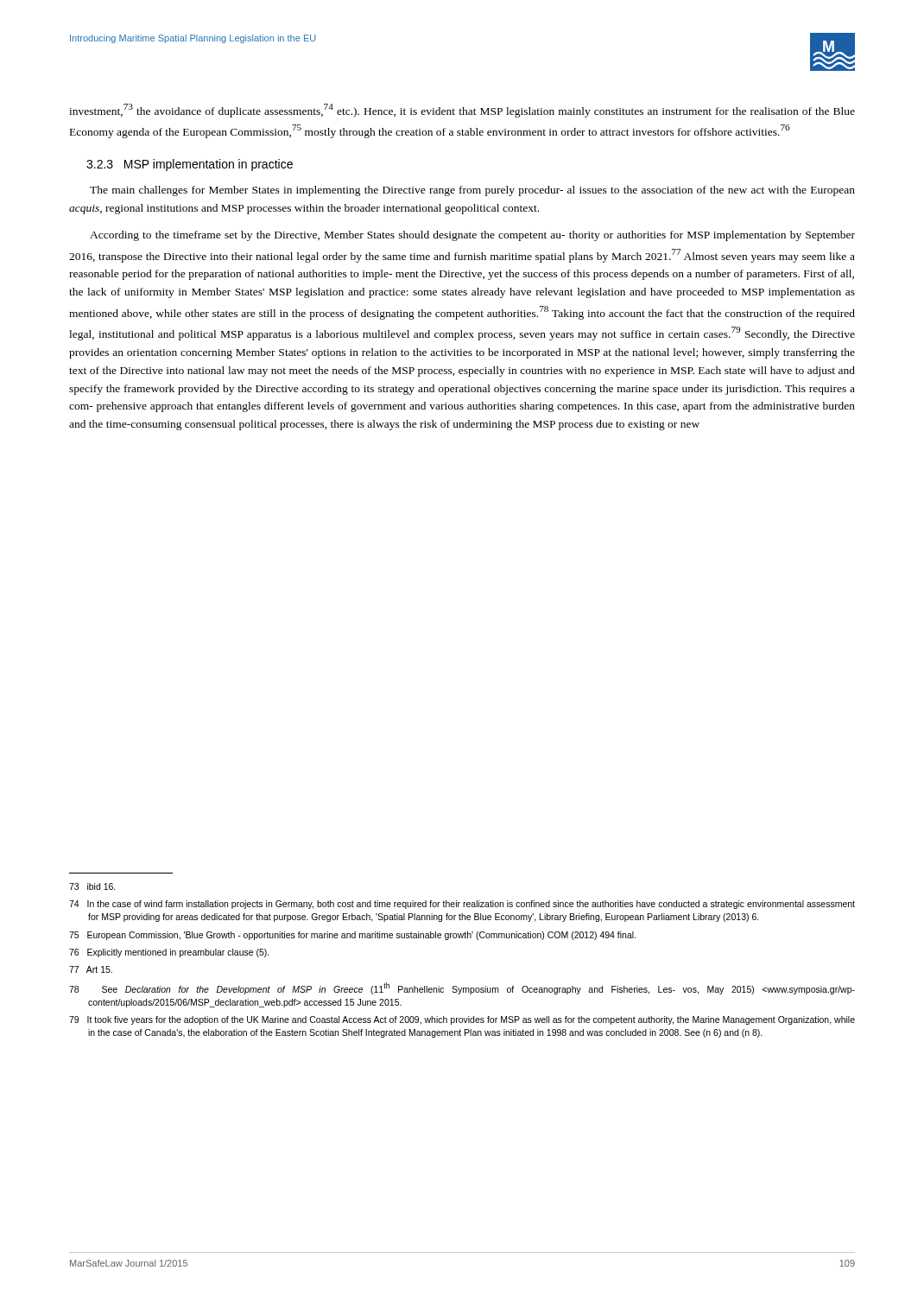Locate the block starting "74 In the case of wind"
The image size is (924, 1296).
point(462,911)
